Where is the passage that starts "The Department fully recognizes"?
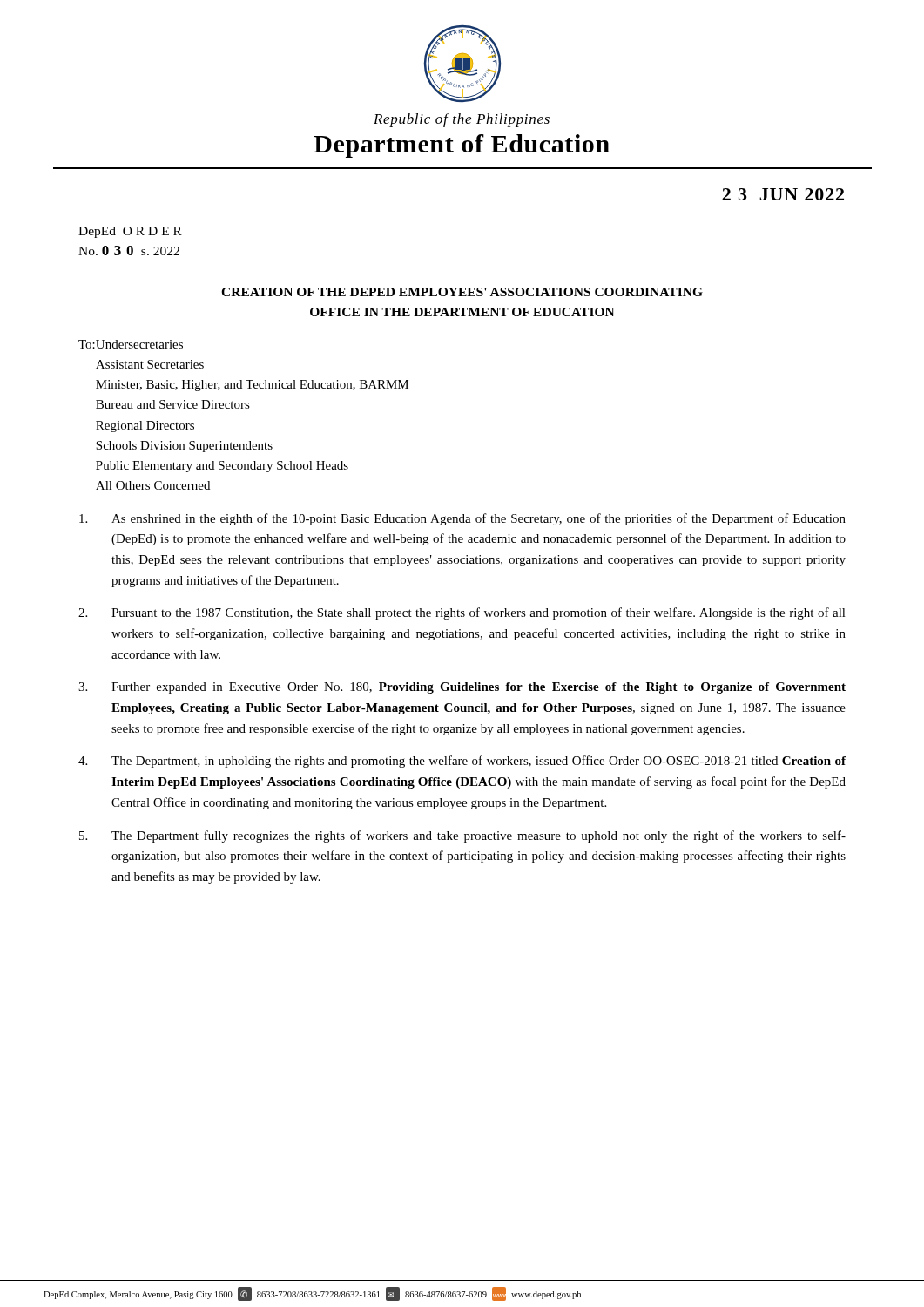 [462, 857]
